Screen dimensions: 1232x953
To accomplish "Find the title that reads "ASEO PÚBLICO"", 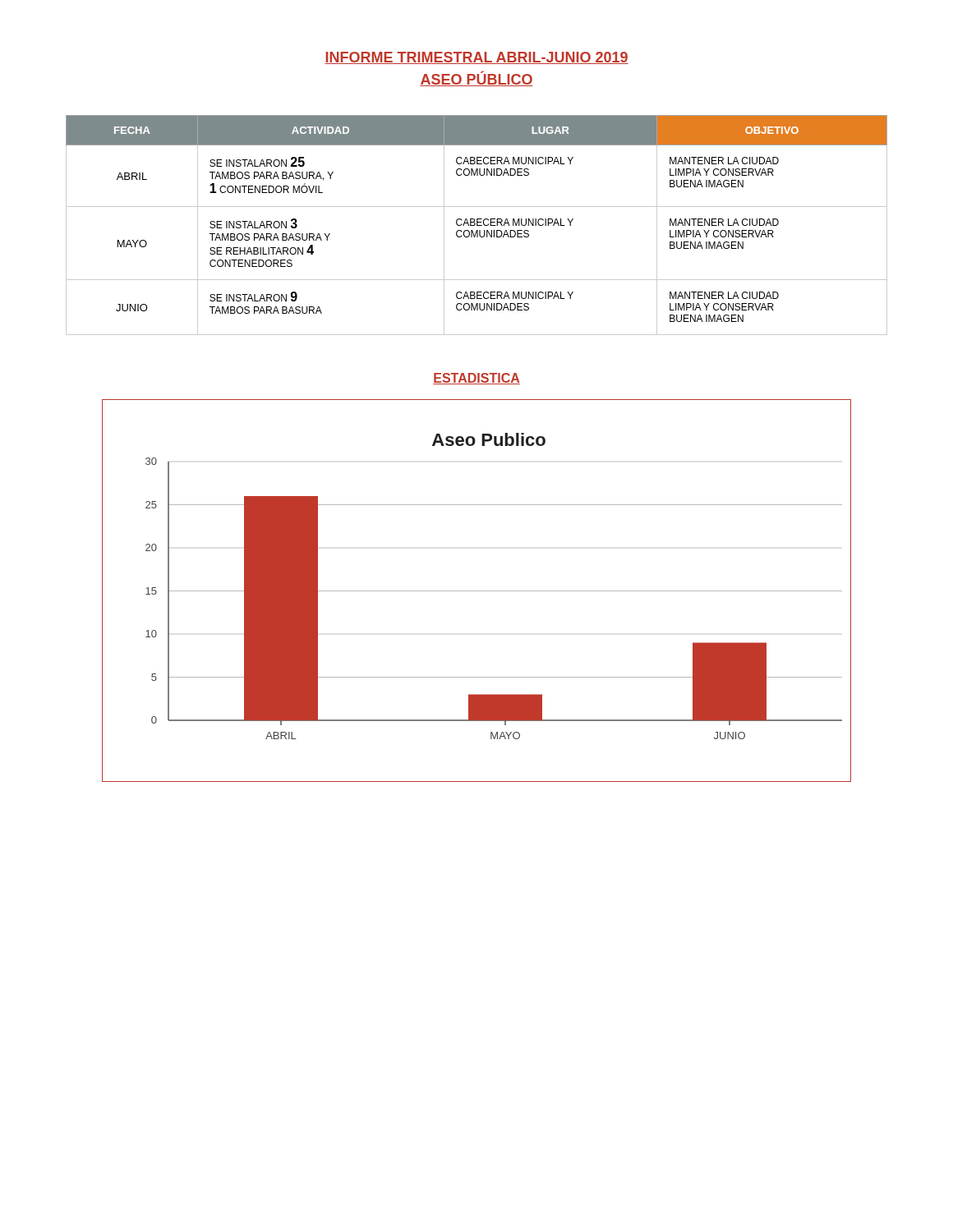I will click(x=476, y=80).
